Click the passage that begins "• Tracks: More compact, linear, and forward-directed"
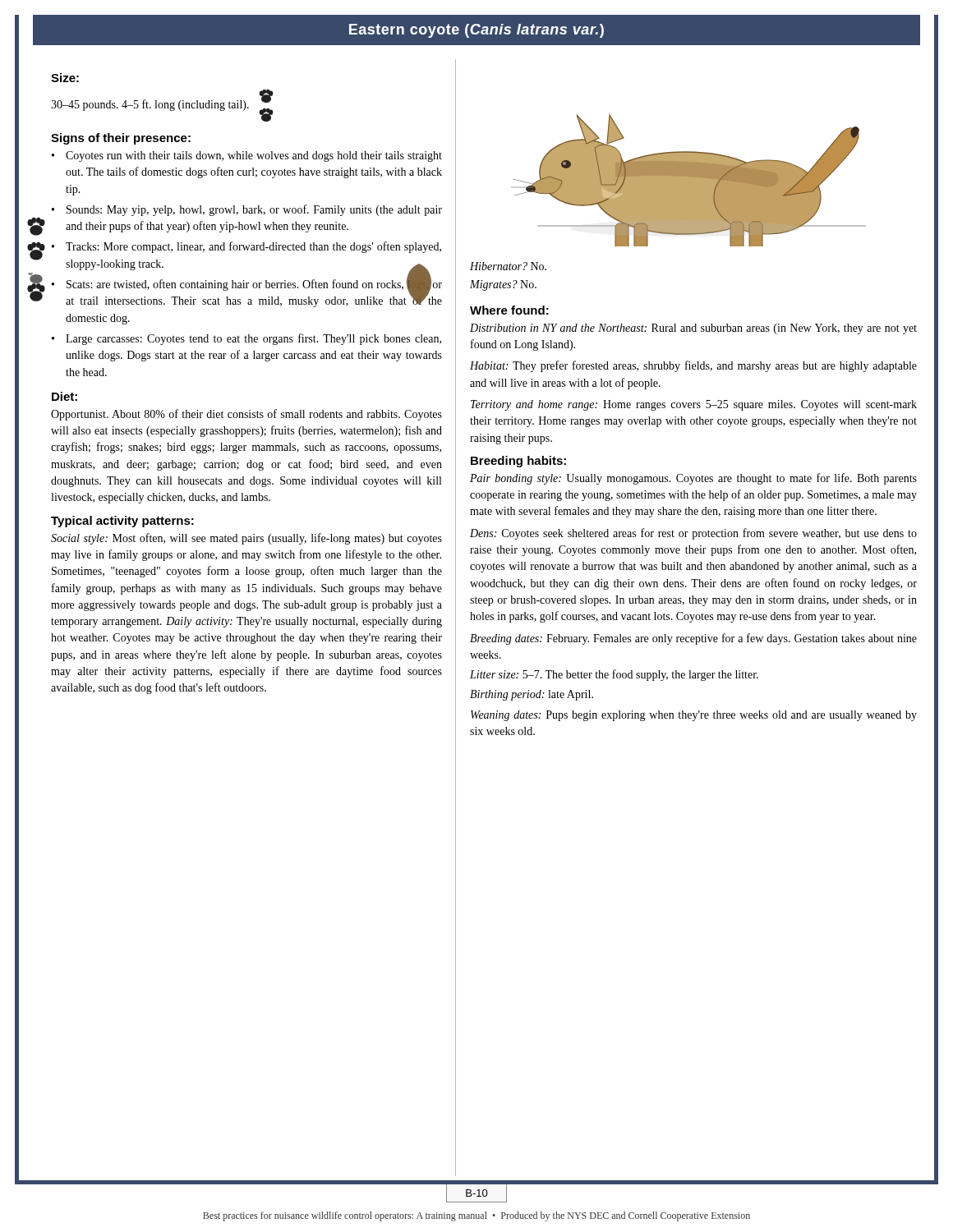953x1232 pixels. click(x=246, y=256)
